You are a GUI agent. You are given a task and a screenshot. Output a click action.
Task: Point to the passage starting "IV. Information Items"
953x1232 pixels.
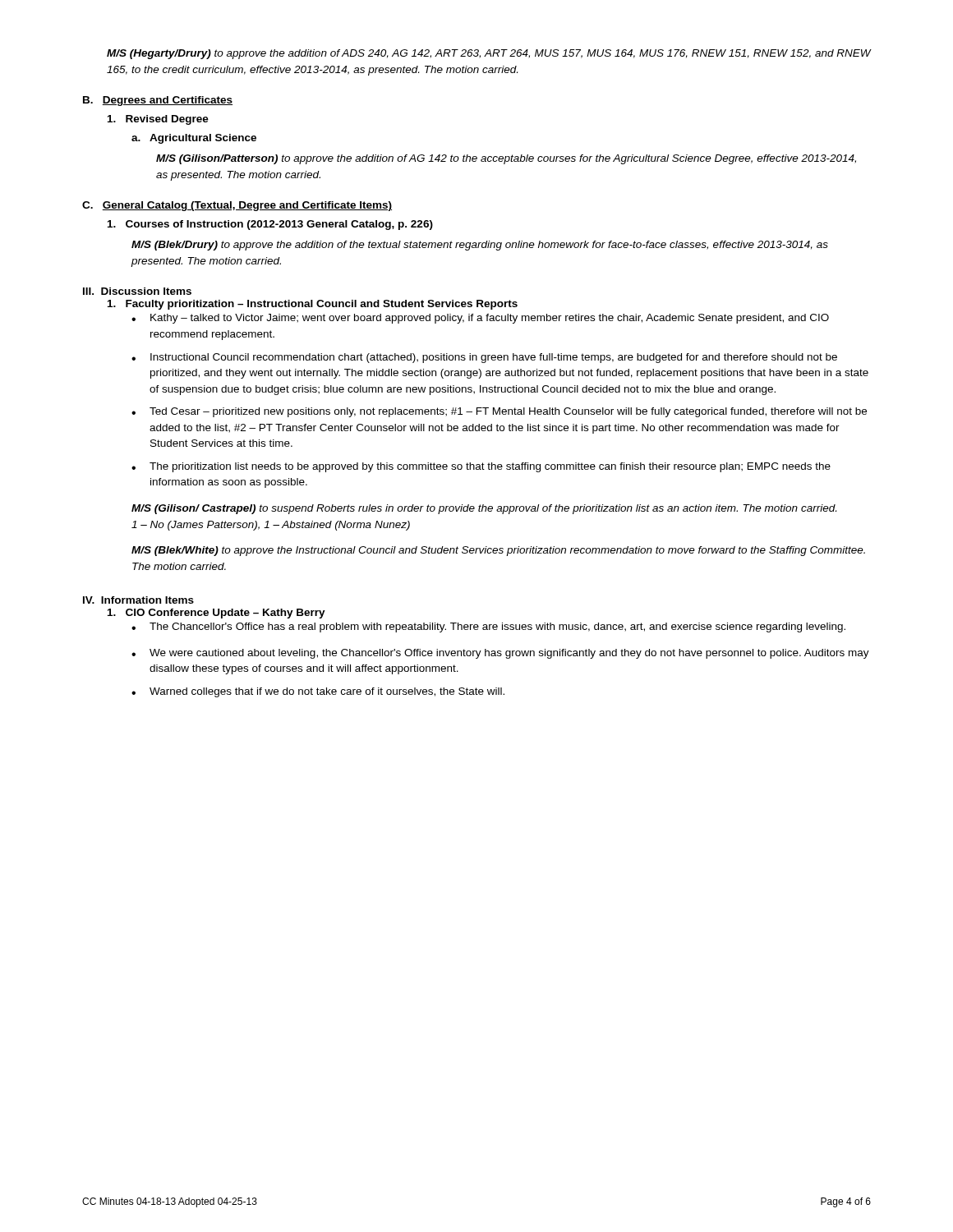point(138,600)
